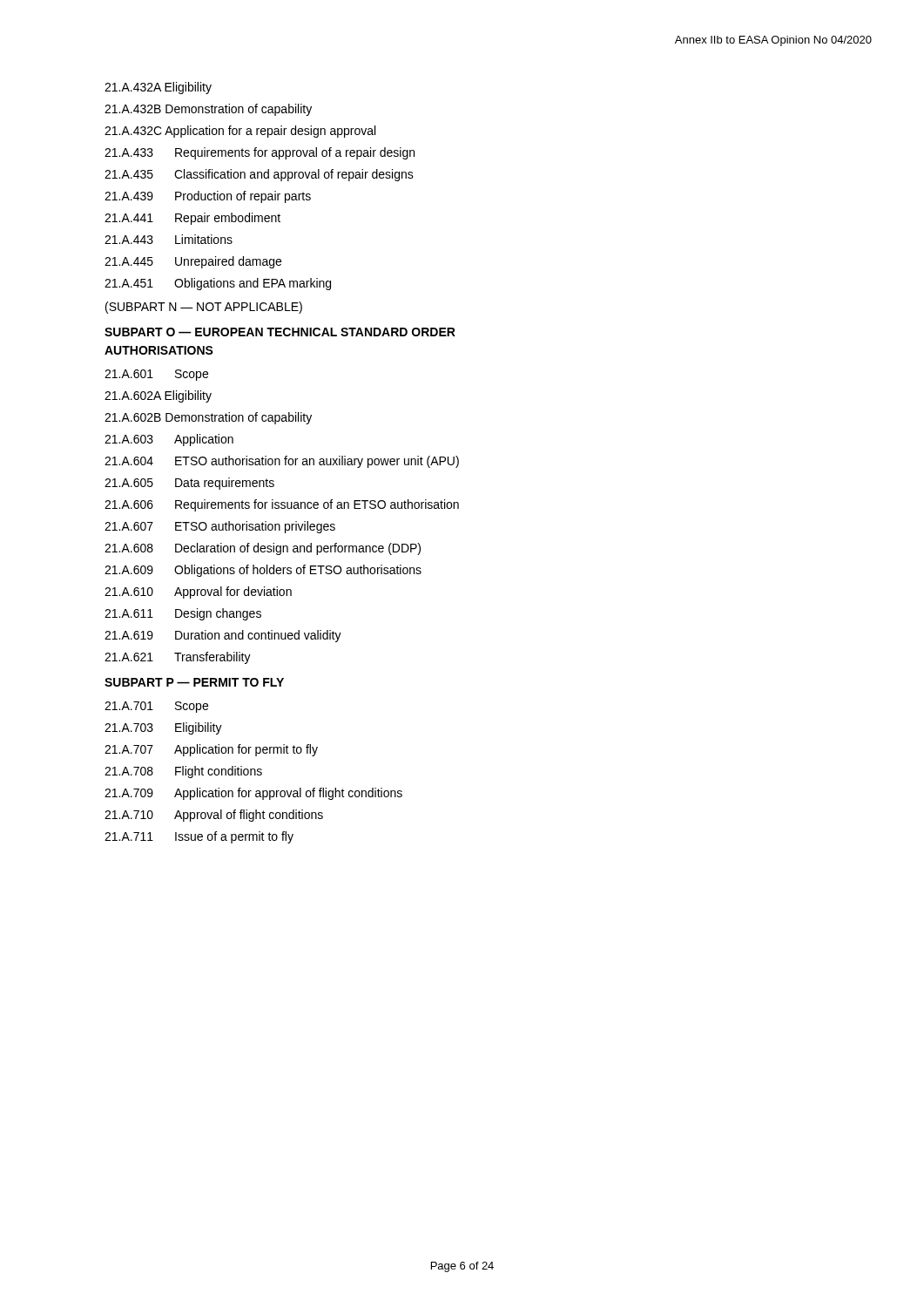The image size is (924, 1307).
Task: Click on the text block starting "21.A.610 Approval for deviation"
Action: [198, 592]
